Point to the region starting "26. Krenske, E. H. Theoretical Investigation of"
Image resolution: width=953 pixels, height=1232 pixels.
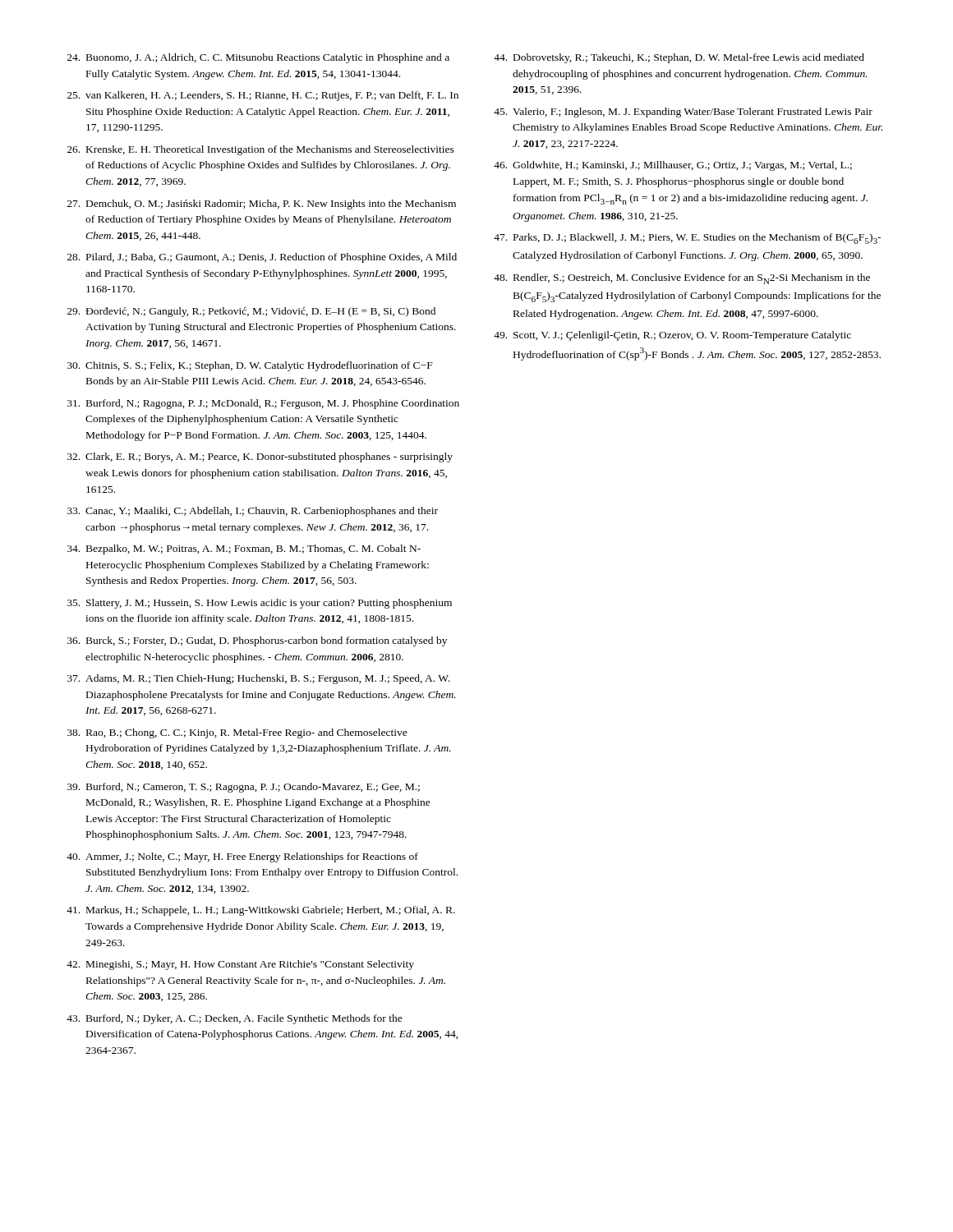259,165
